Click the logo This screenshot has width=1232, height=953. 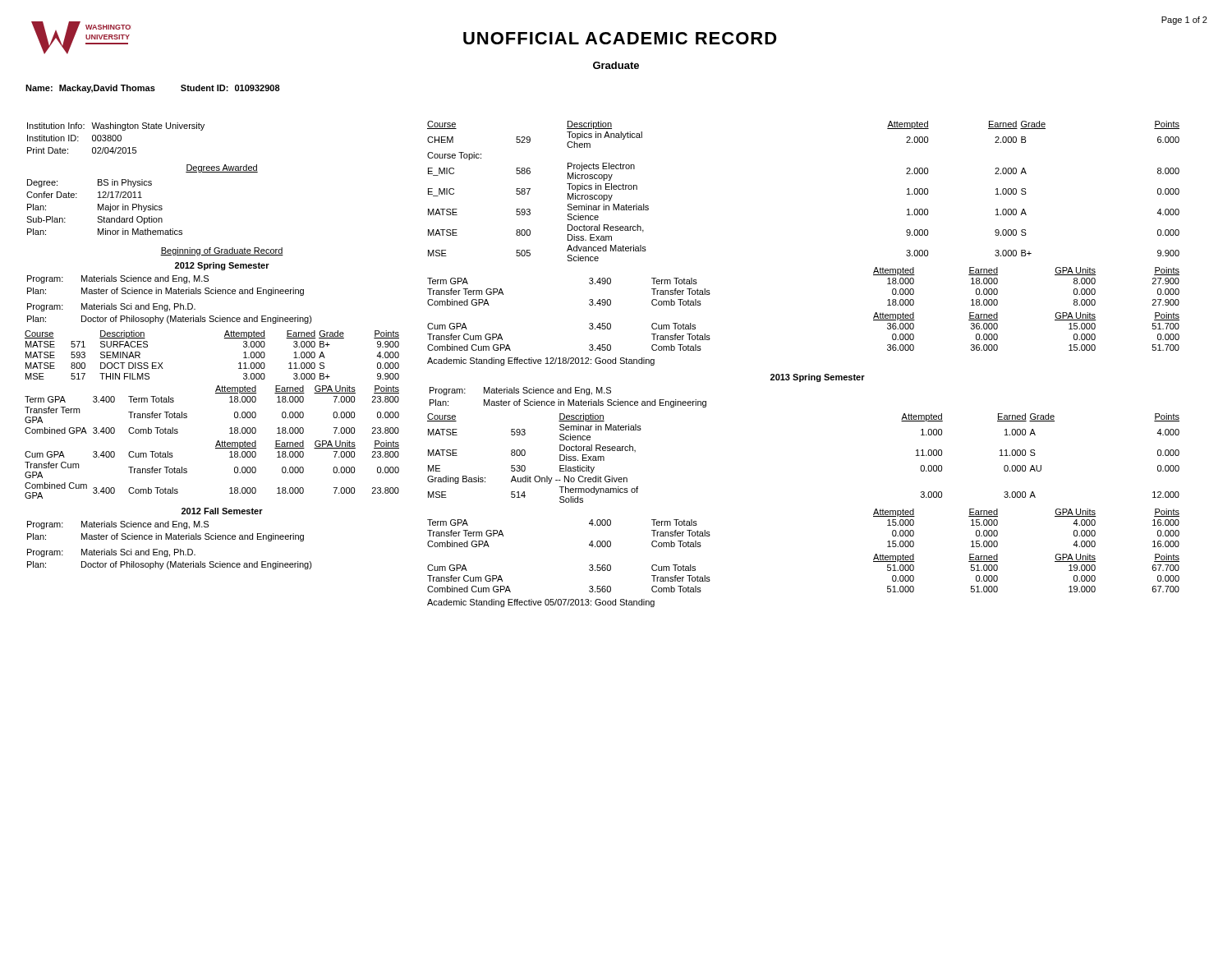click(x=78, y=38)
